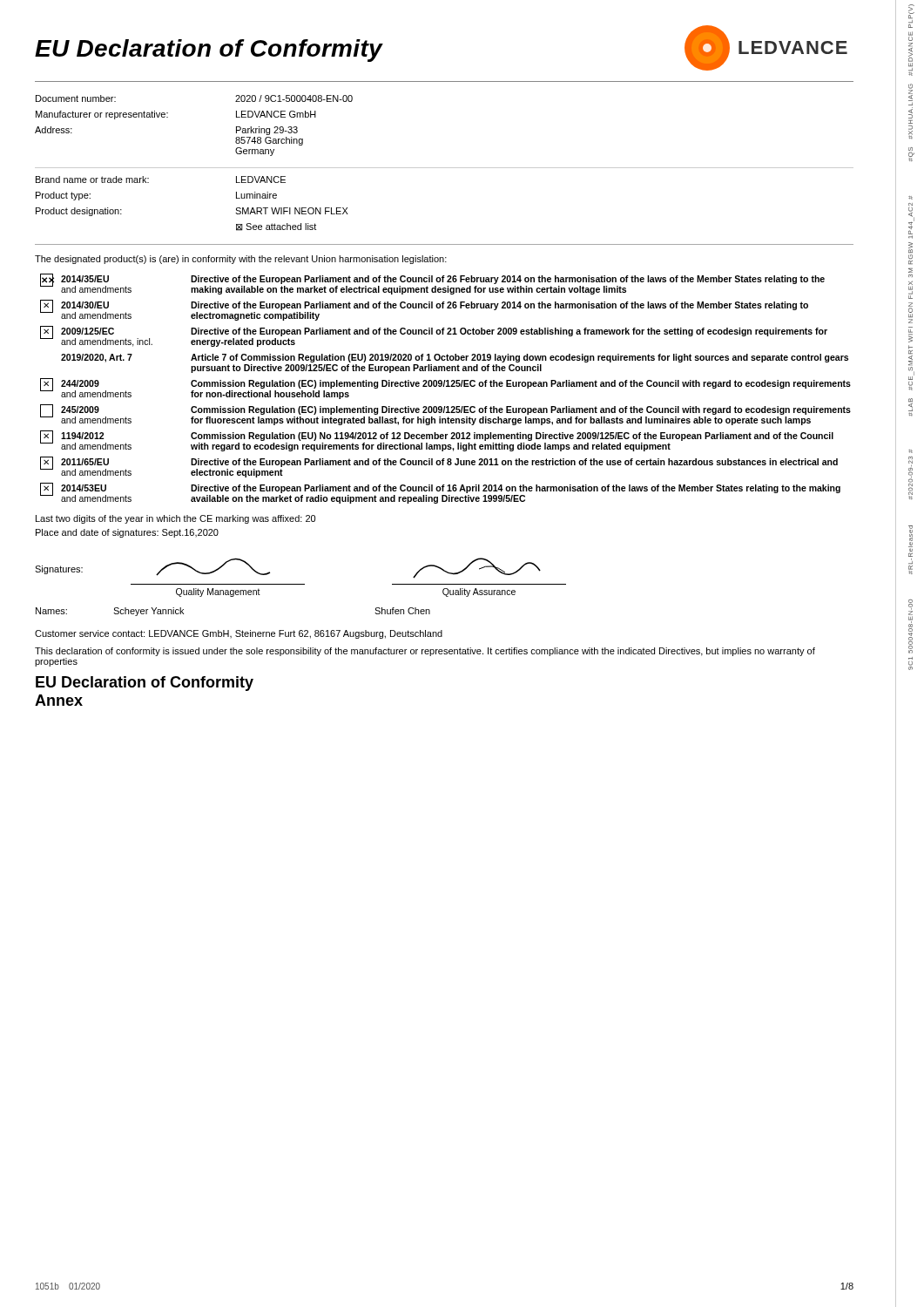The height and width of the screenshot is (1307, 924).
Task: Locate the text block containing "Customer service contact: LEDVANCE GmbH,"
Action: (239, 634)
